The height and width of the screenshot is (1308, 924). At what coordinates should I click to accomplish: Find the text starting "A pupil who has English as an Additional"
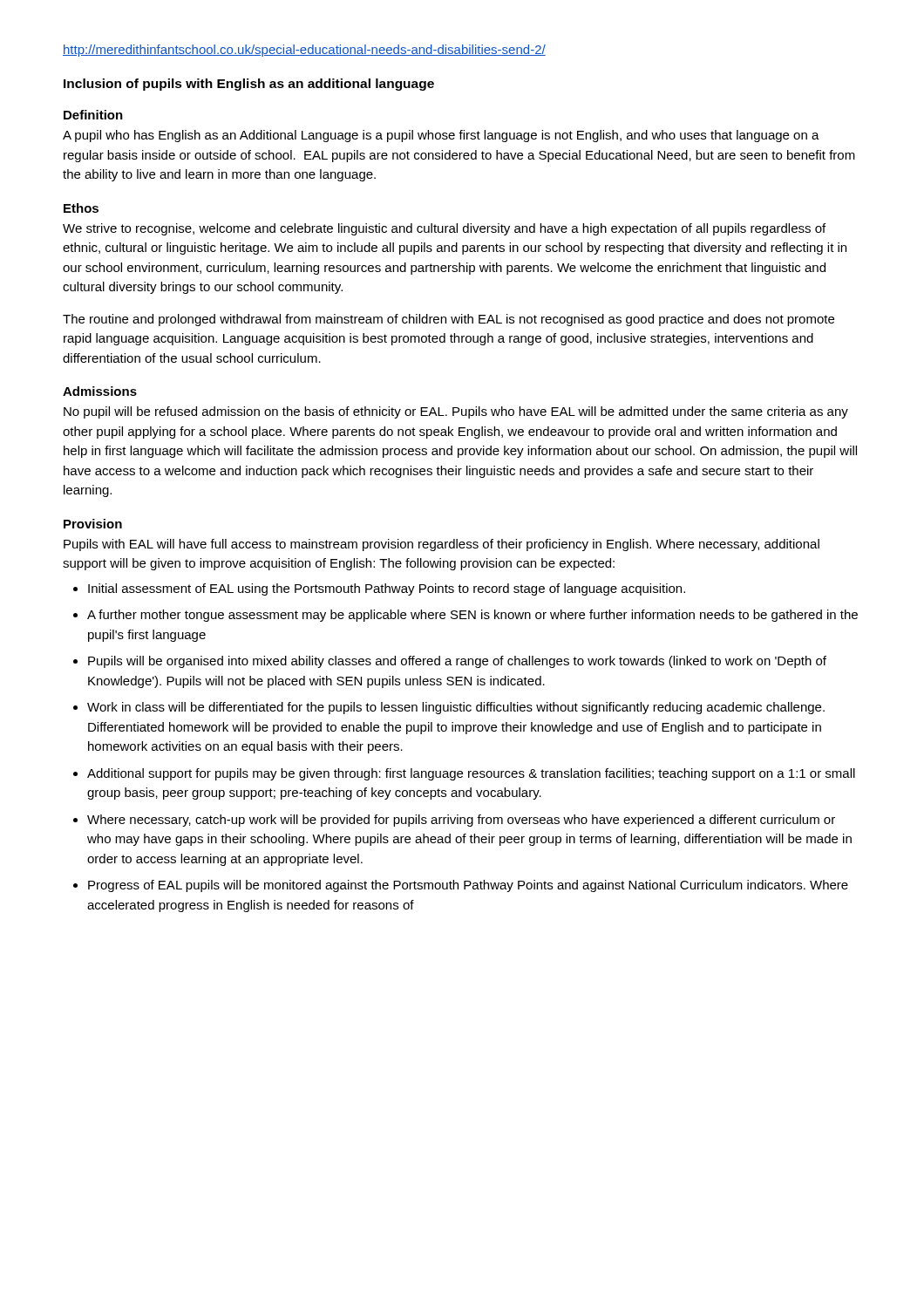coord(459,154)
